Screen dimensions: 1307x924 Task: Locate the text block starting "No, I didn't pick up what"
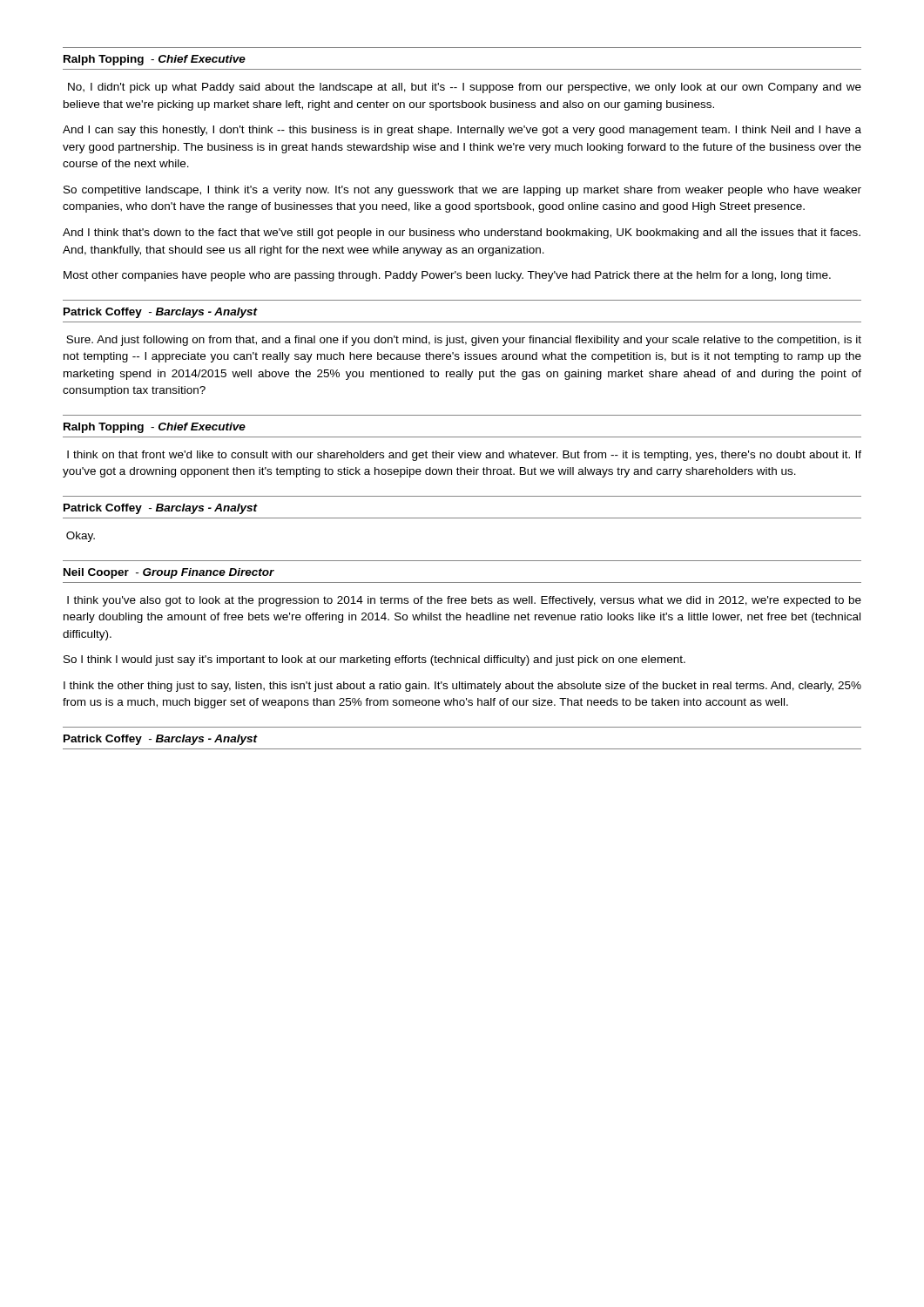point(462,95)
